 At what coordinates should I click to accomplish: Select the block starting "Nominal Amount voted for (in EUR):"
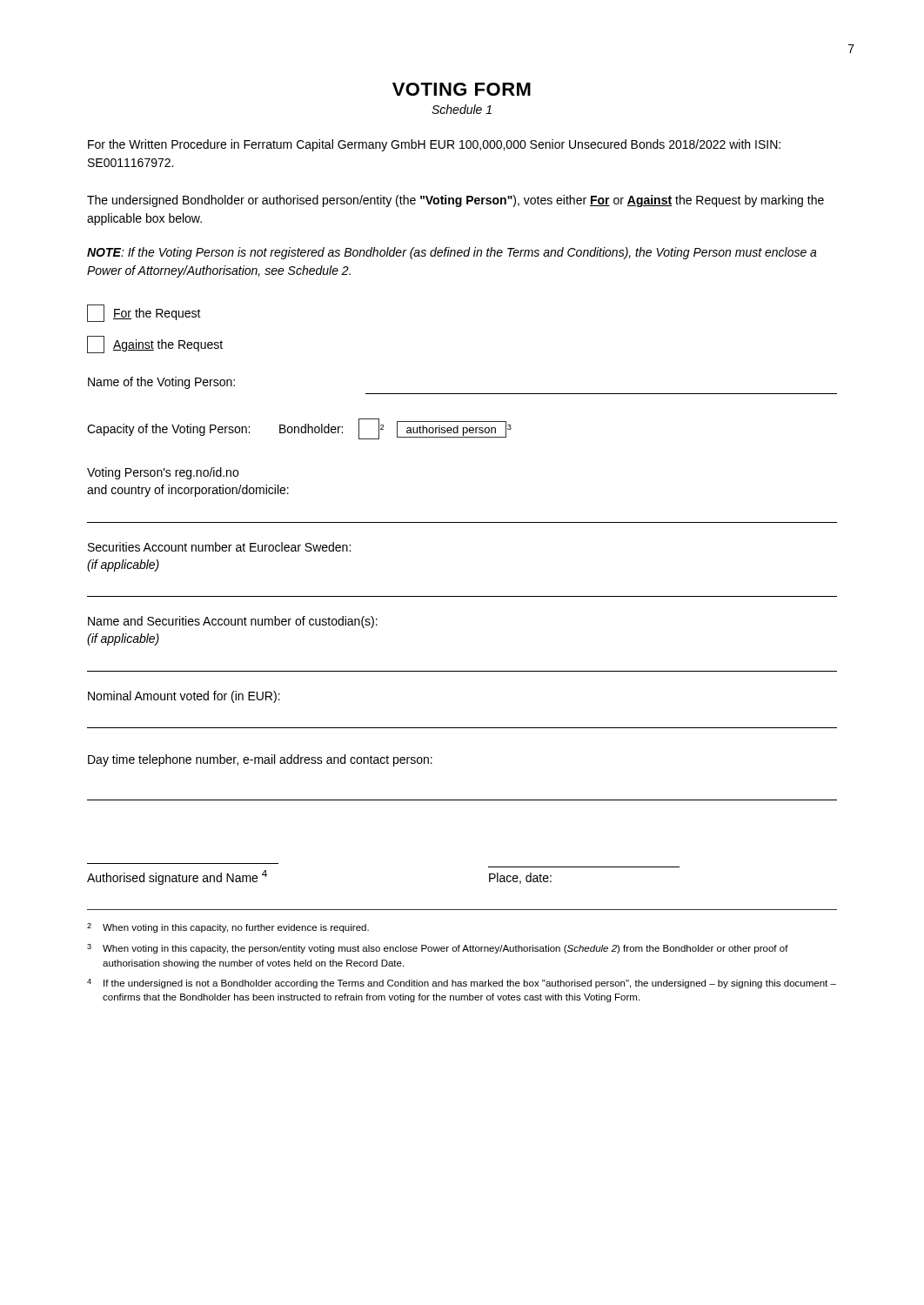[184, 697]
